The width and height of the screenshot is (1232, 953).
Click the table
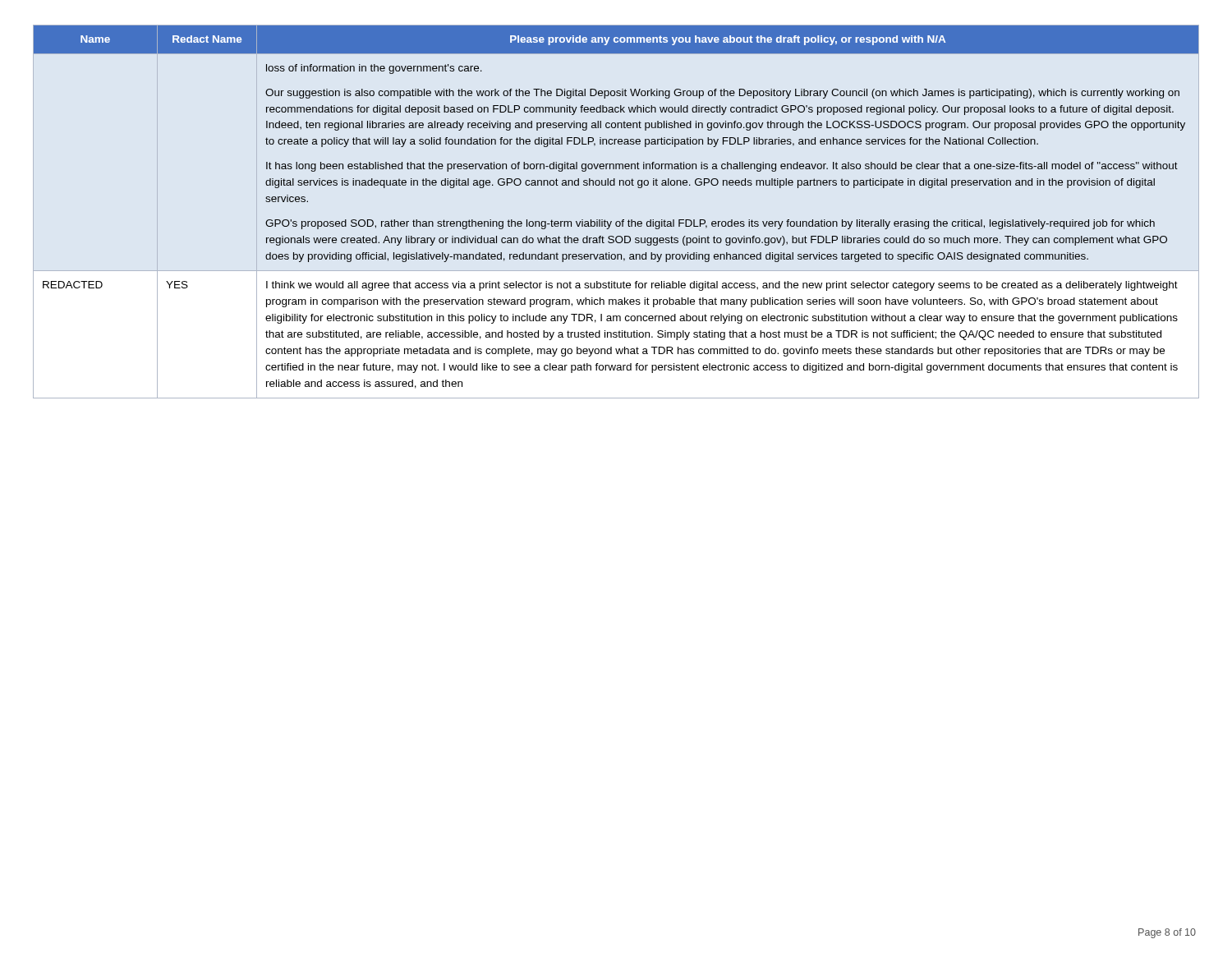[616, 212]
